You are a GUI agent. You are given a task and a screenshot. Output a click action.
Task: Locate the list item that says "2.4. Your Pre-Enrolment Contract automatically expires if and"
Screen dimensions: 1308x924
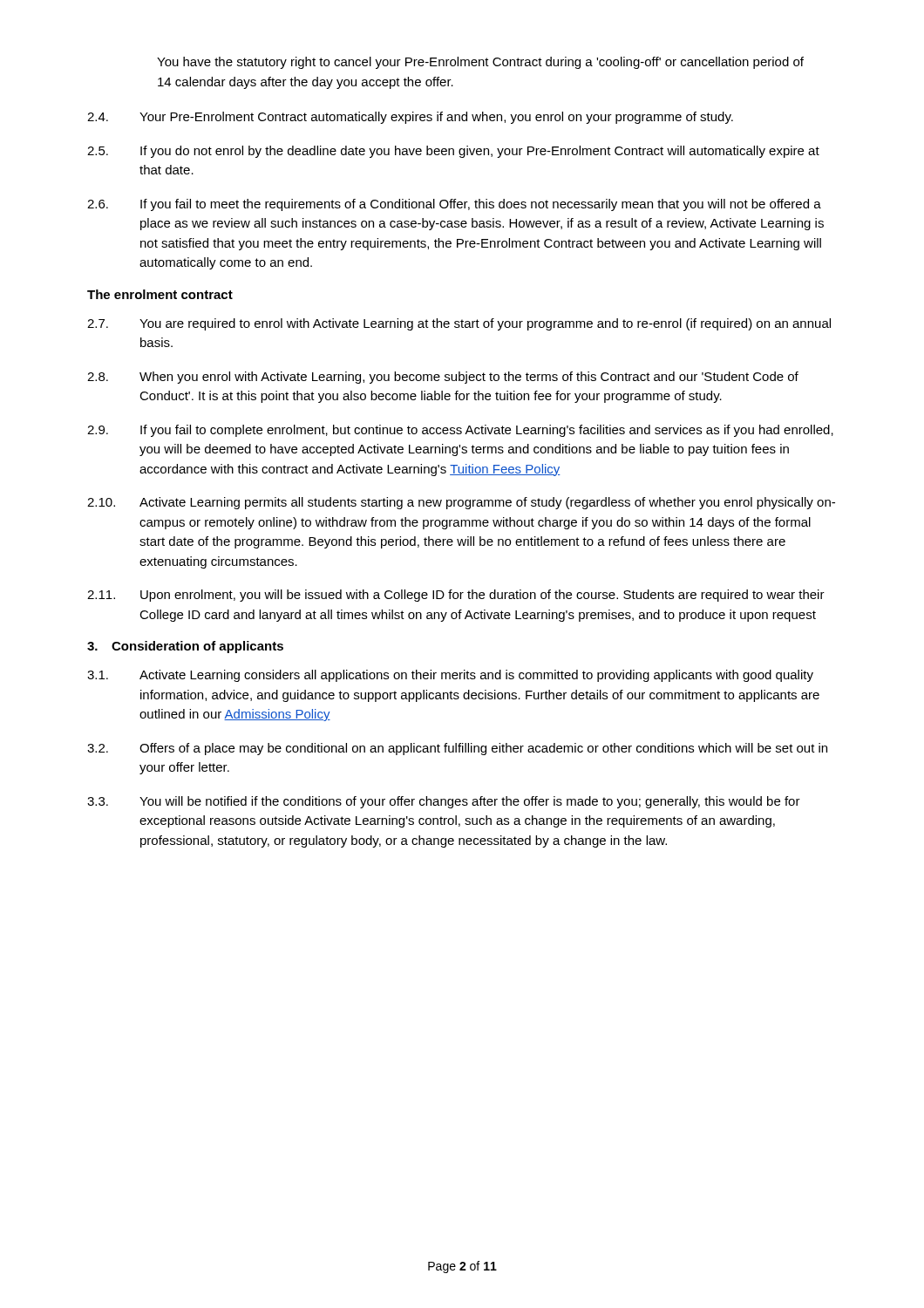[x=462, y=117]
